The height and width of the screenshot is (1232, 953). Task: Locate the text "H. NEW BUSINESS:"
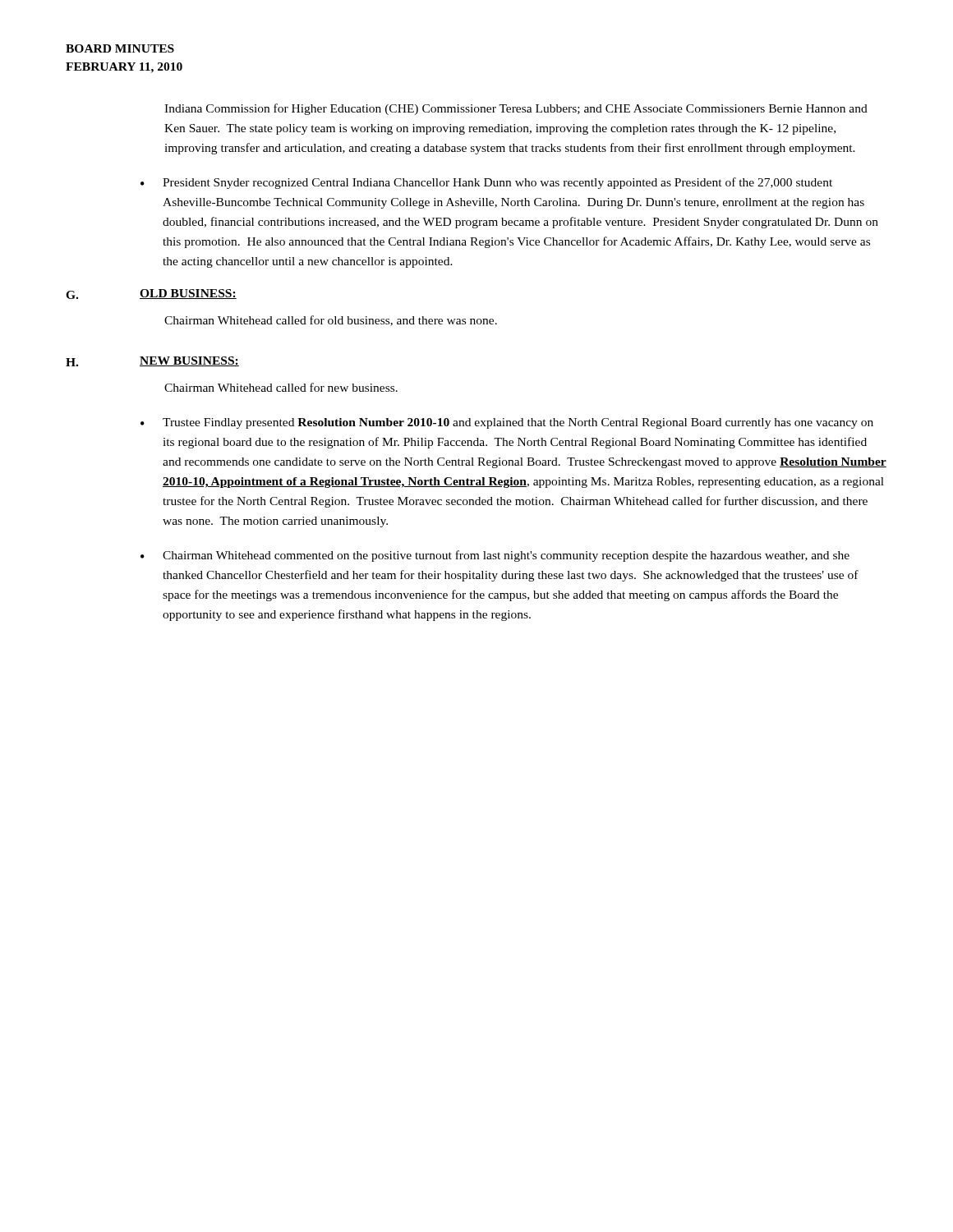152,362
